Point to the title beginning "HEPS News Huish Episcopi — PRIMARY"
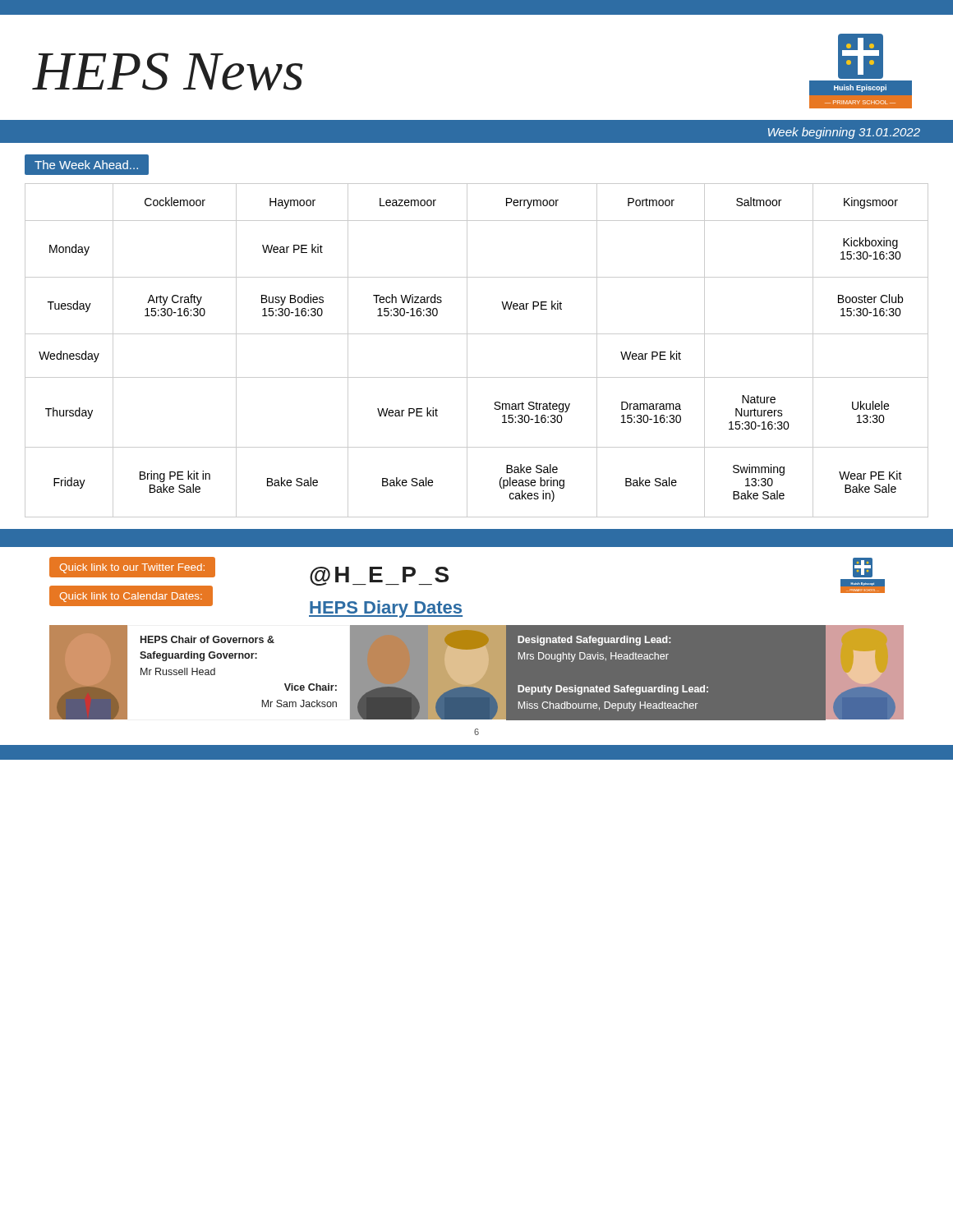953x1232 pixels. click(x=155, y=71)
